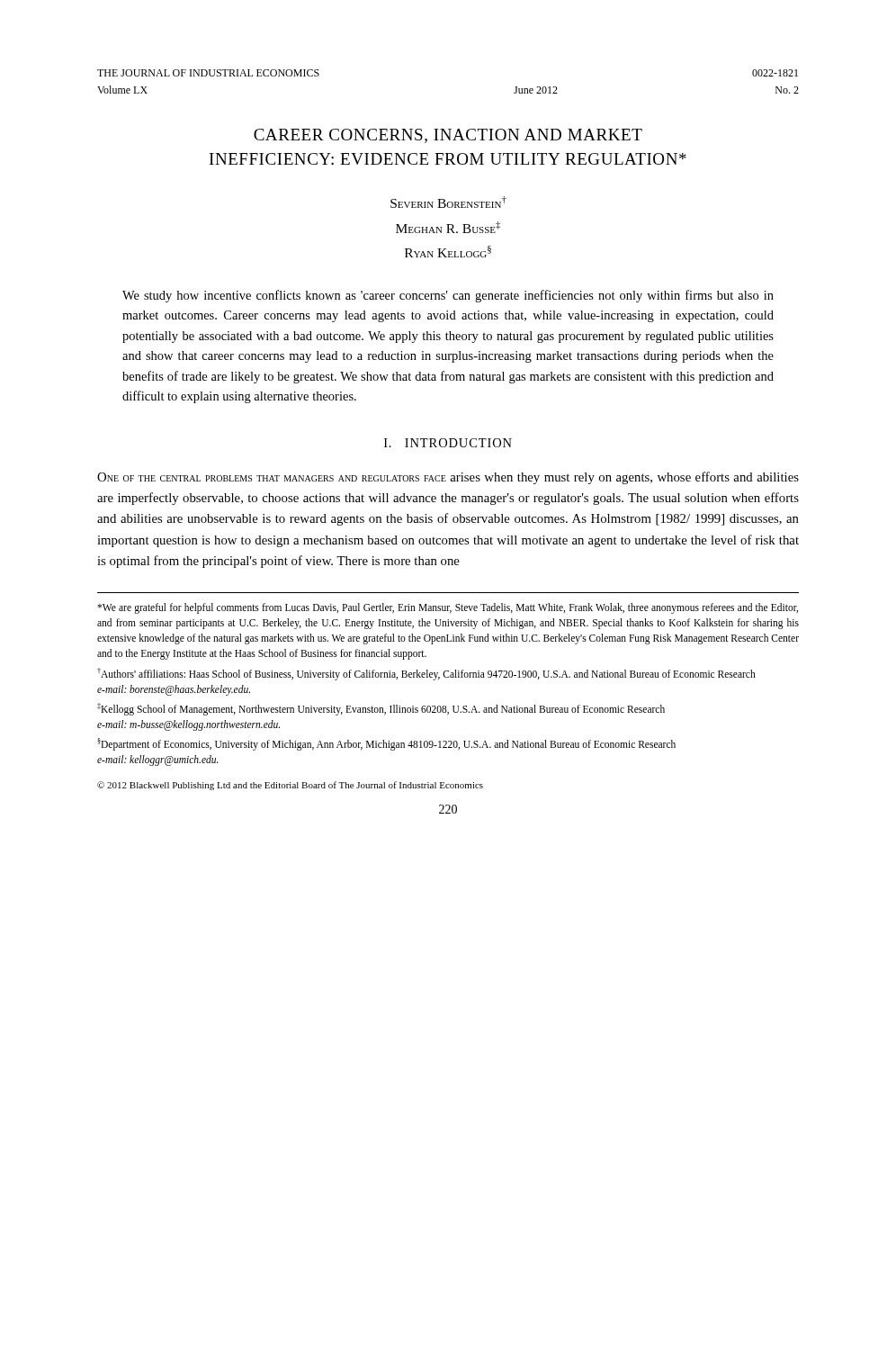
Task: Click the passage that begins "‡Kellogg School of Management, Northwestern University,"
Action: point(381,716)
